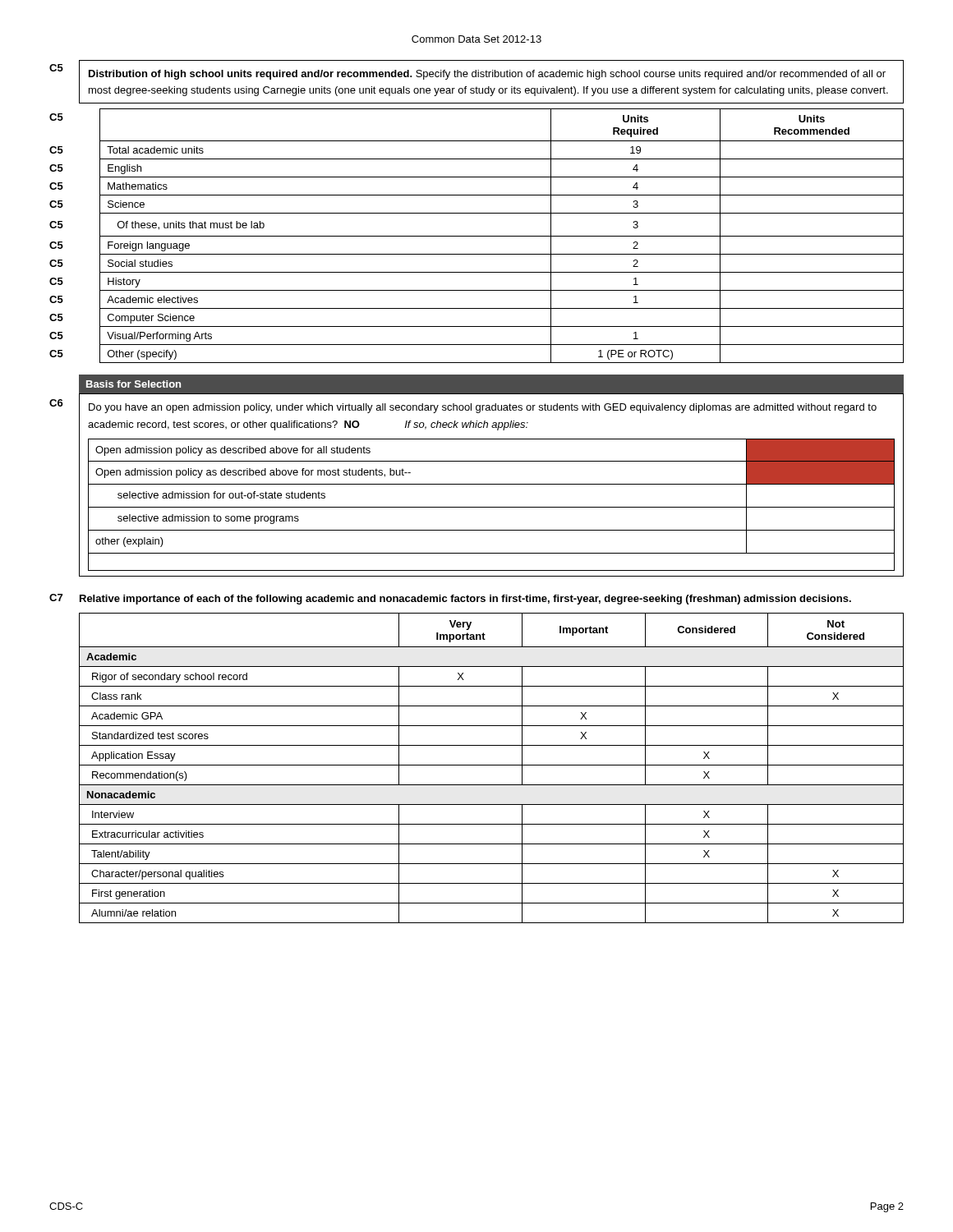Image resolution: width=953 pixels, height=1232 pixels.
Task: Select the table that reads "Open admission policy as"
Action: click(x=491, y=504)
